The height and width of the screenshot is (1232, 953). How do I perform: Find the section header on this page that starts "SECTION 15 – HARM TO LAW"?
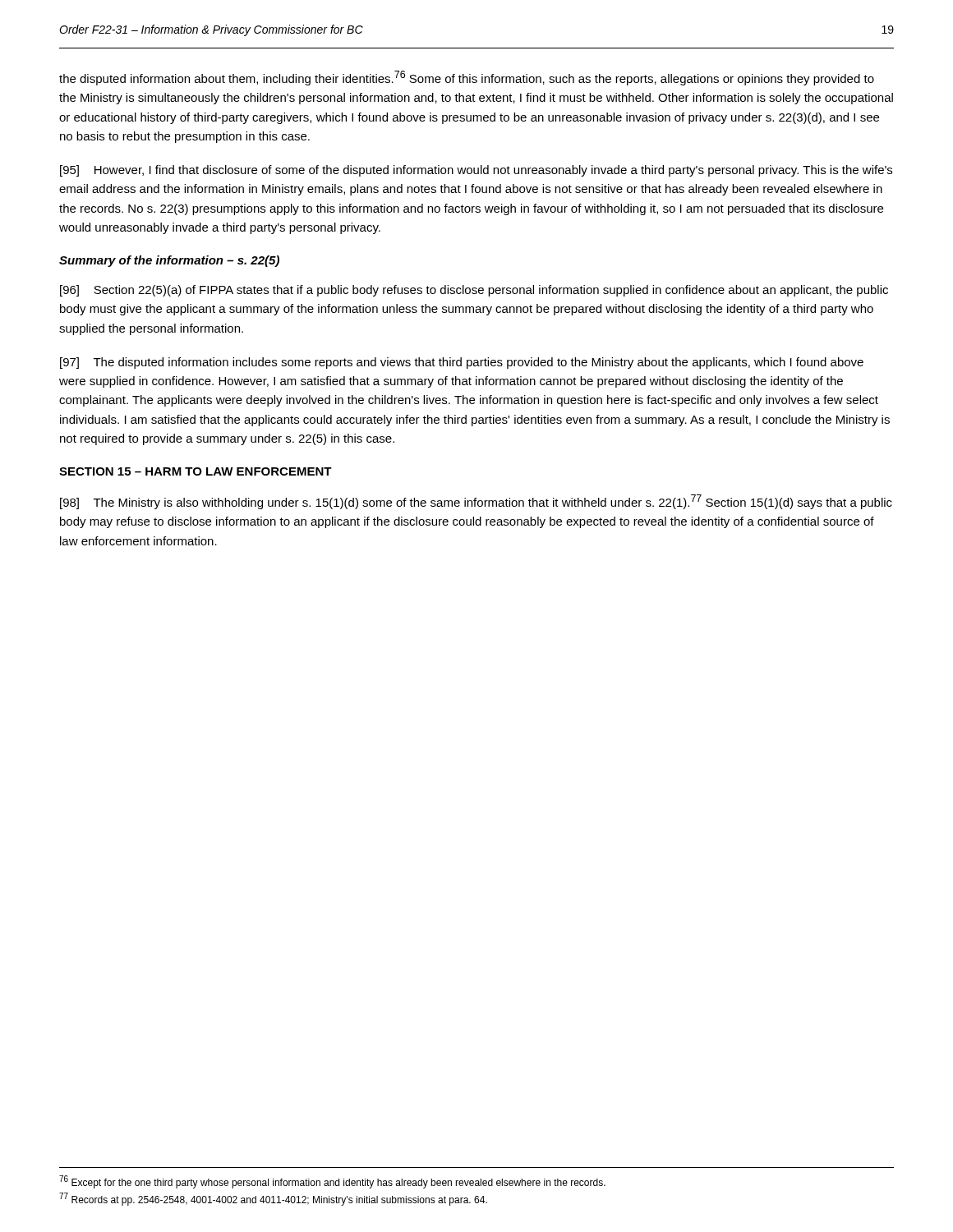[195, 471]
